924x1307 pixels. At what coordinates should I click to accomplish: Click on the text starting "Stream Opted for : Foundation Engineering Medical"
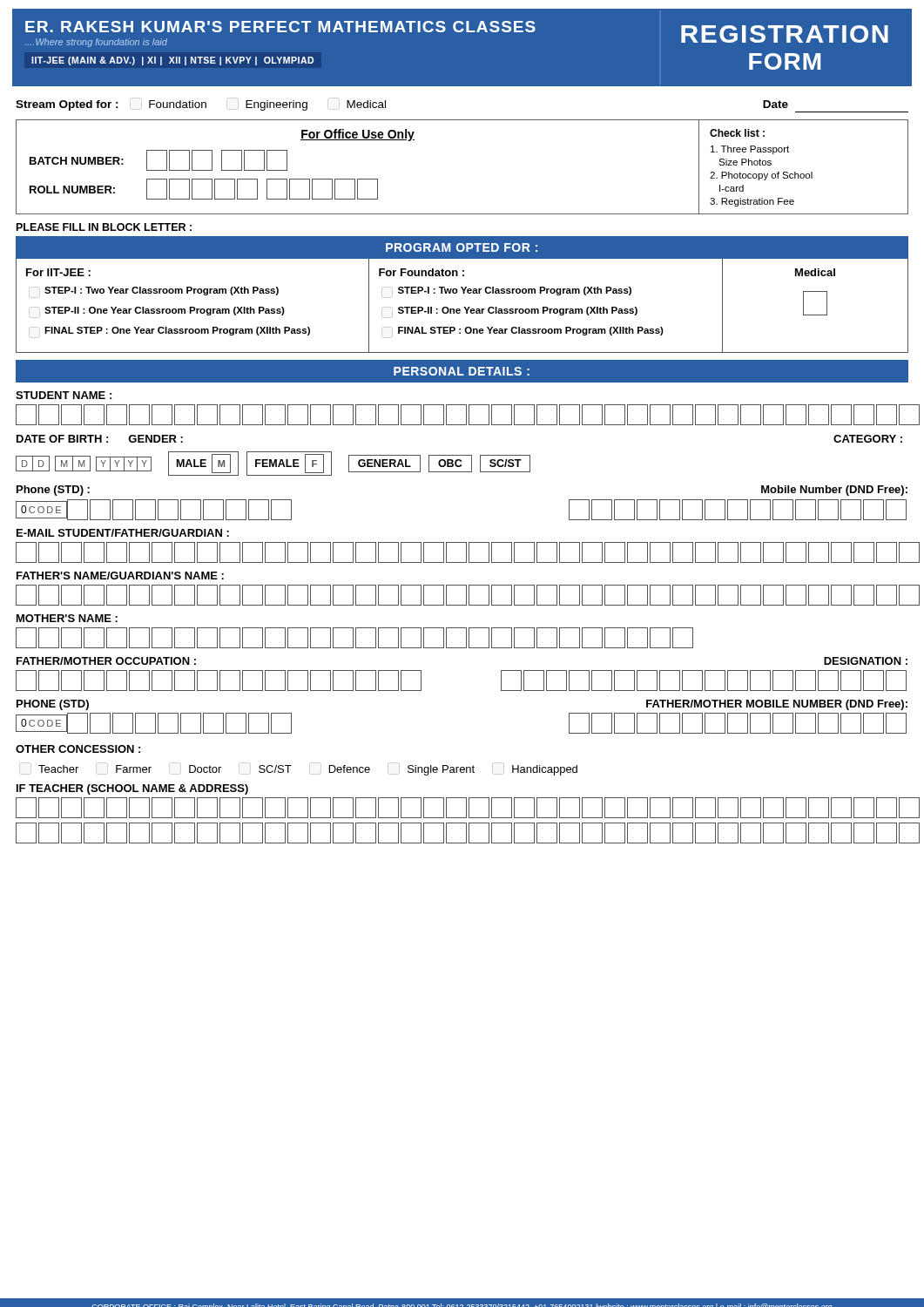(63, 107)
